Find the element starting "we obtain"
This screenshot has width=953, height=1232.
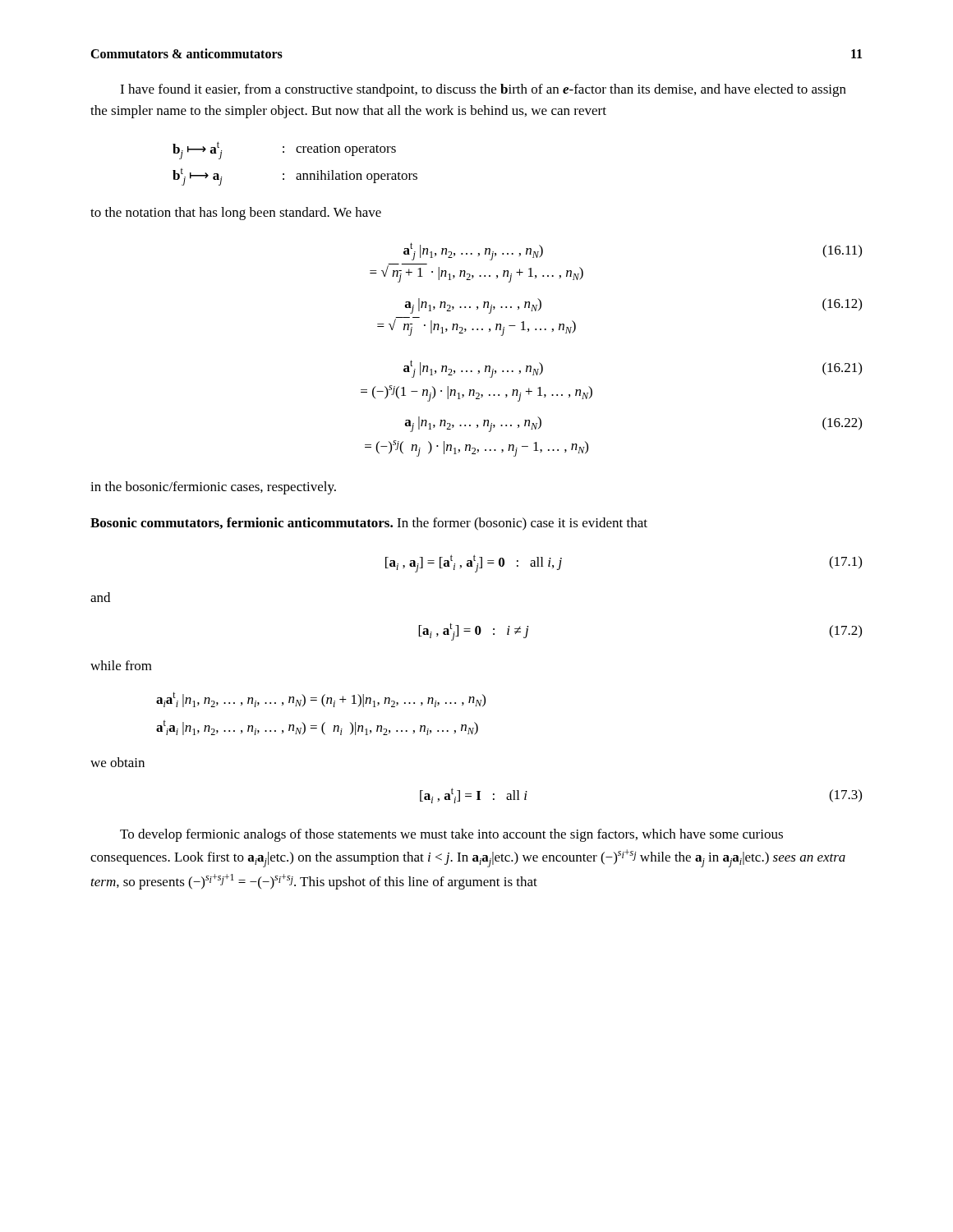[117, 762]
